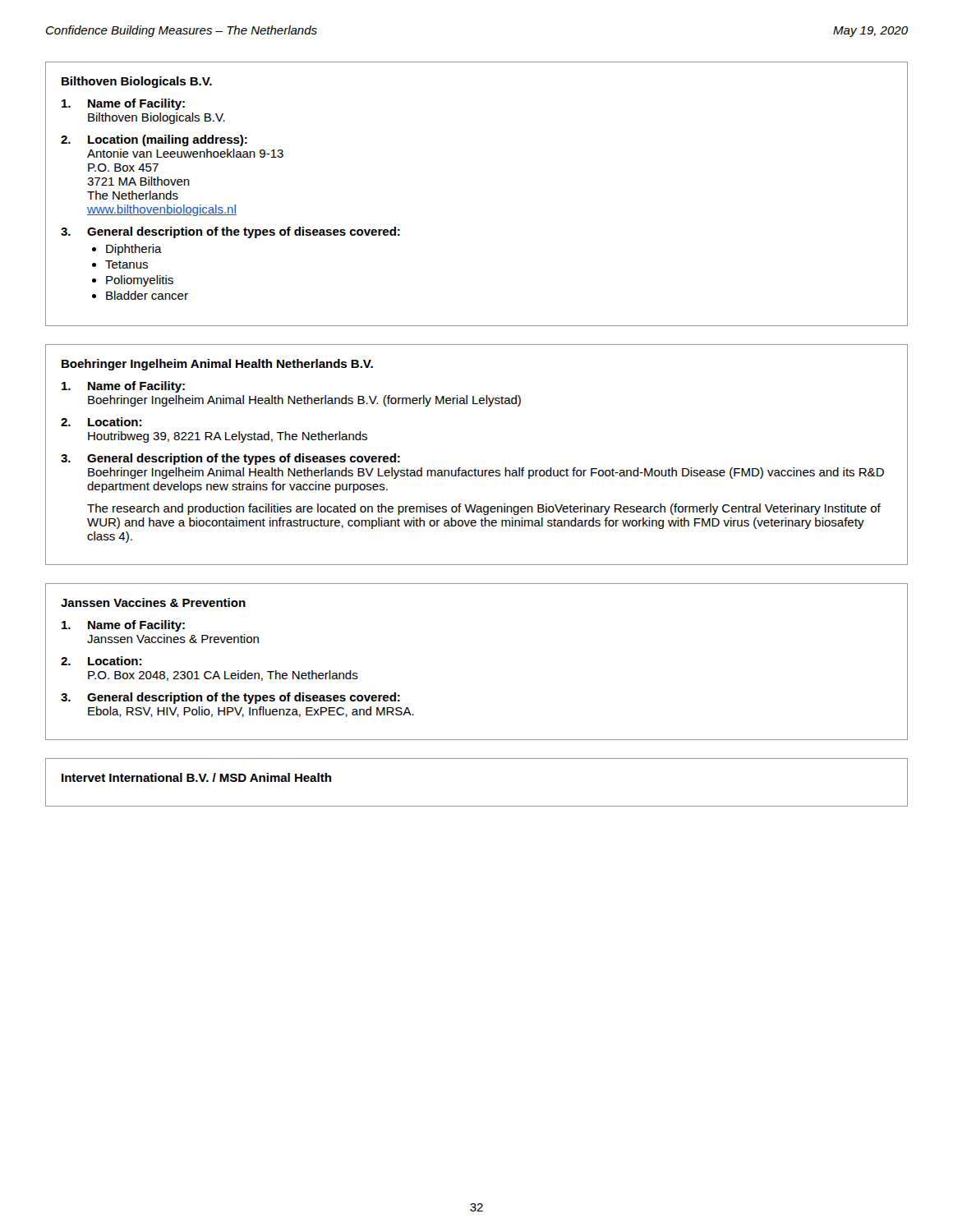Click on the table containing "Boehringer Ingelheim Animal Health"
Image resolution: width=953 pixels, height=1232 pixels.
[x=476, y=455]
